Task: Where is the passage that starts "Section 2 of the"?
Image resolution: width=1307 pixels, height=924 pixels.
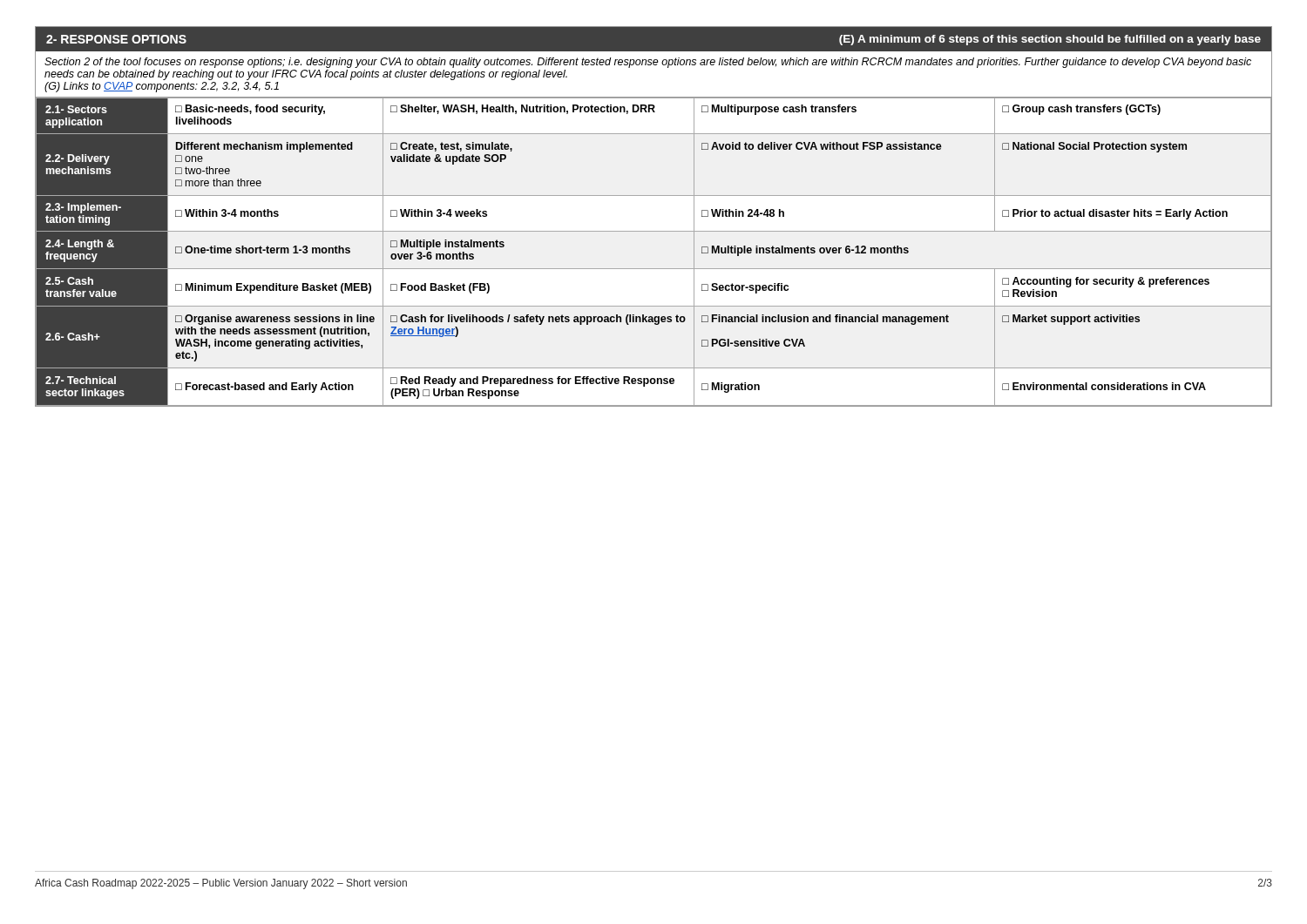Action: 648,74
